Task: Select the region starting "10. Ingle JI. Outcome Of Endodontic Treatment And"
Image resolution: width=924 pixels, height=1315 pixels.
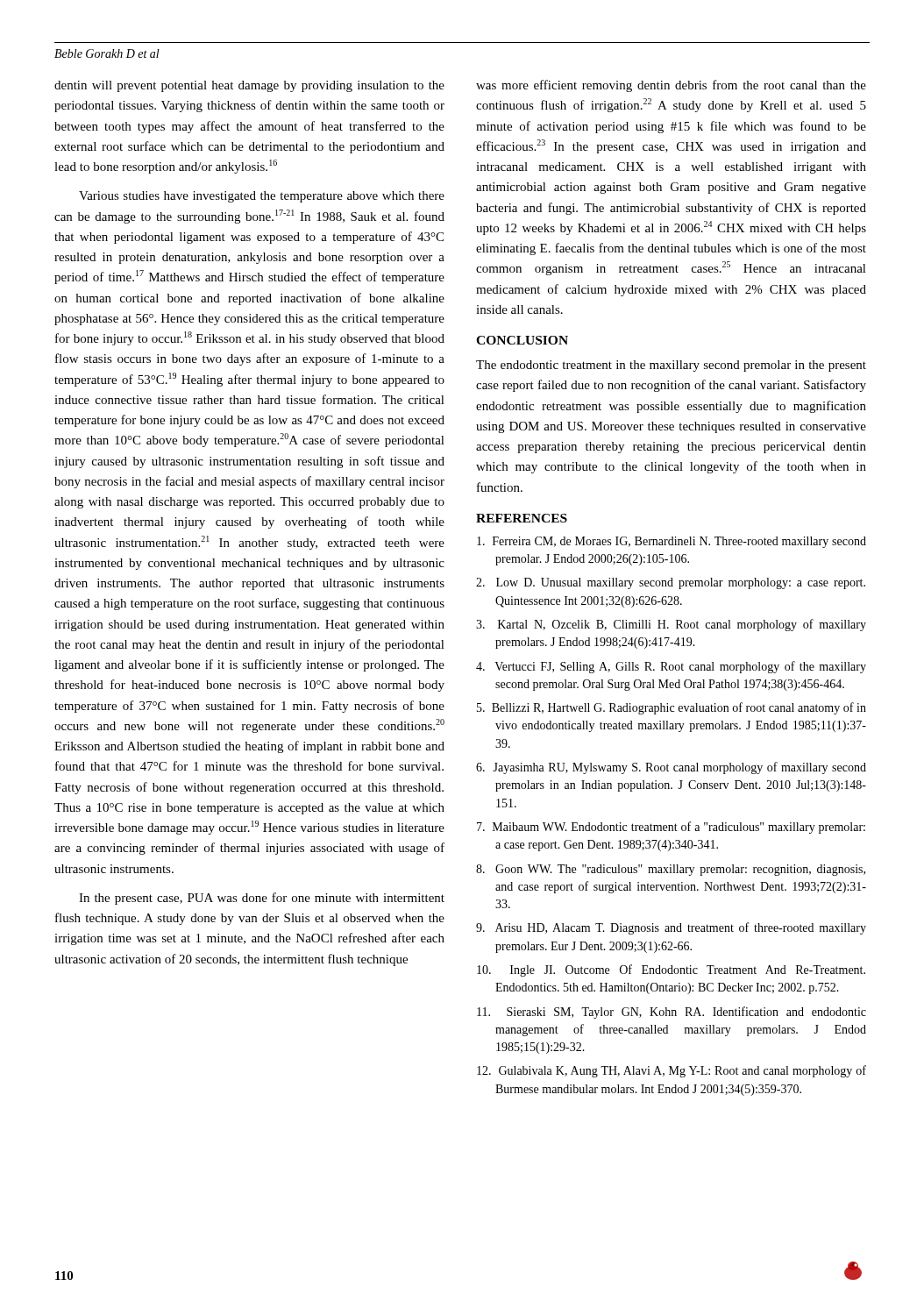Action: 671,979
